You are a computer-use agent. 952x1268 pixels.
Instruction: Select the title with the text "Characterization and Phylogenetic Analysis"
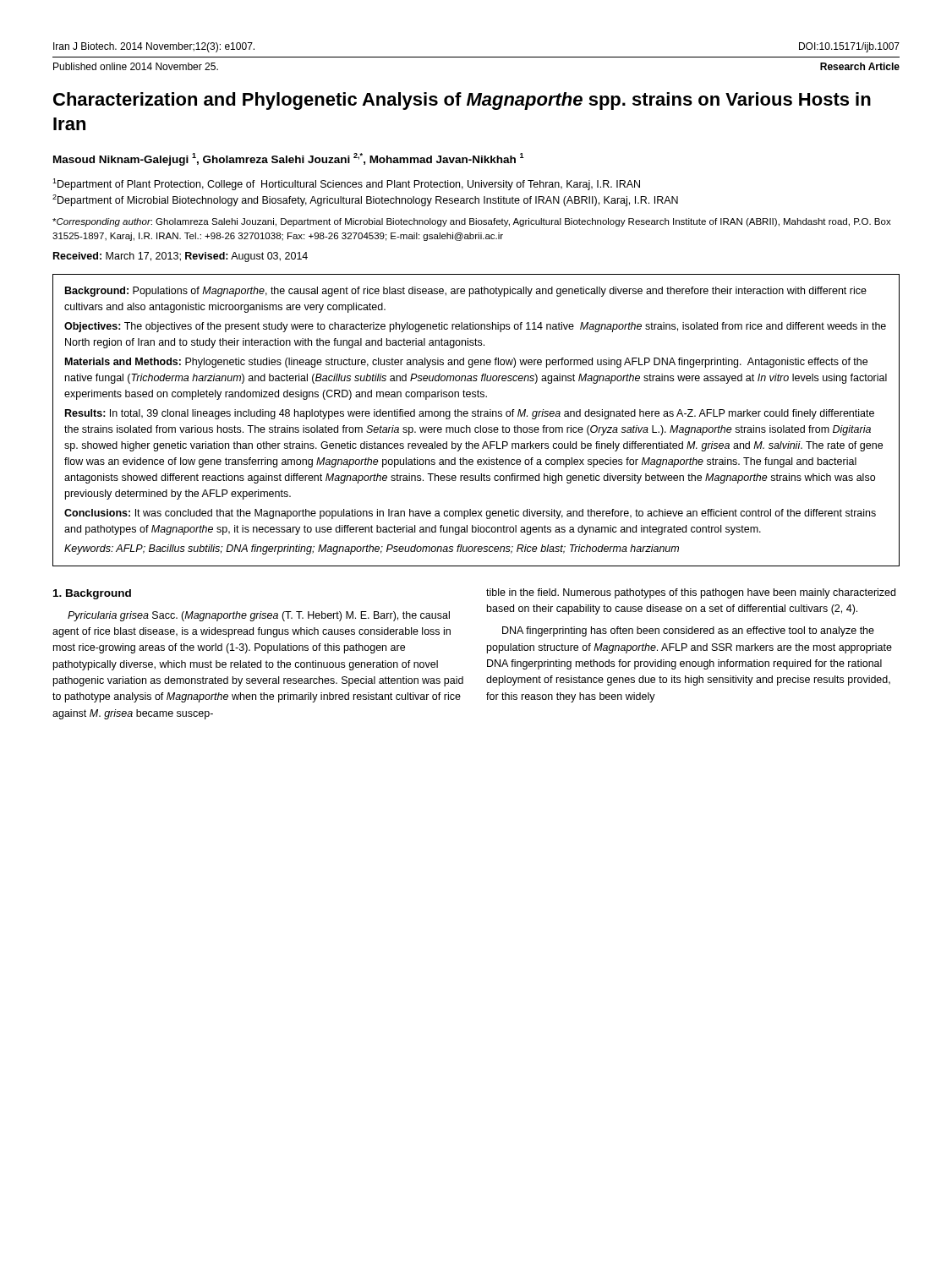(x=462, y=111)
